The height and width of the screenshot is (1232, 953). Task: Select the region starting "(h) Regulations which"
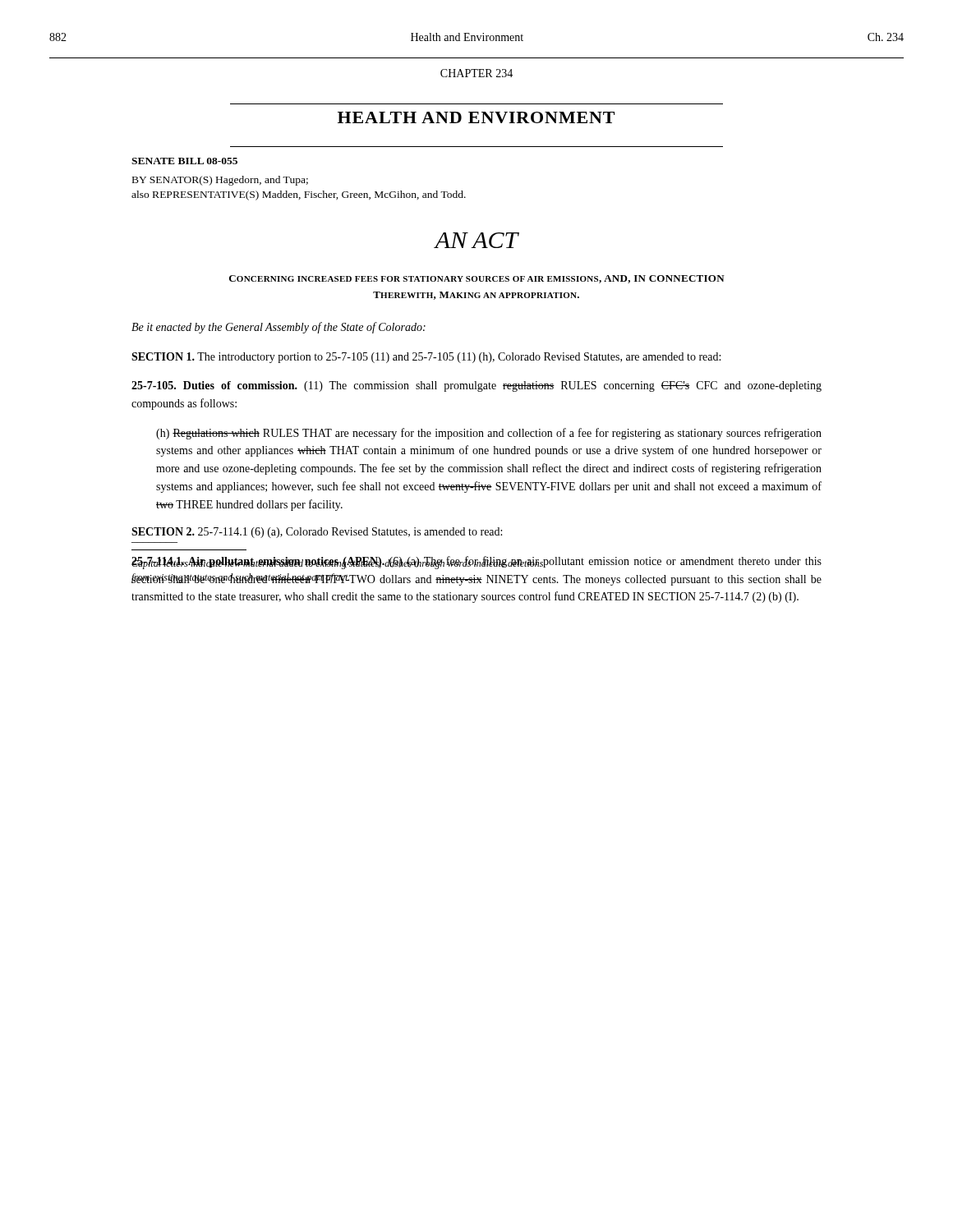point(489,469)
